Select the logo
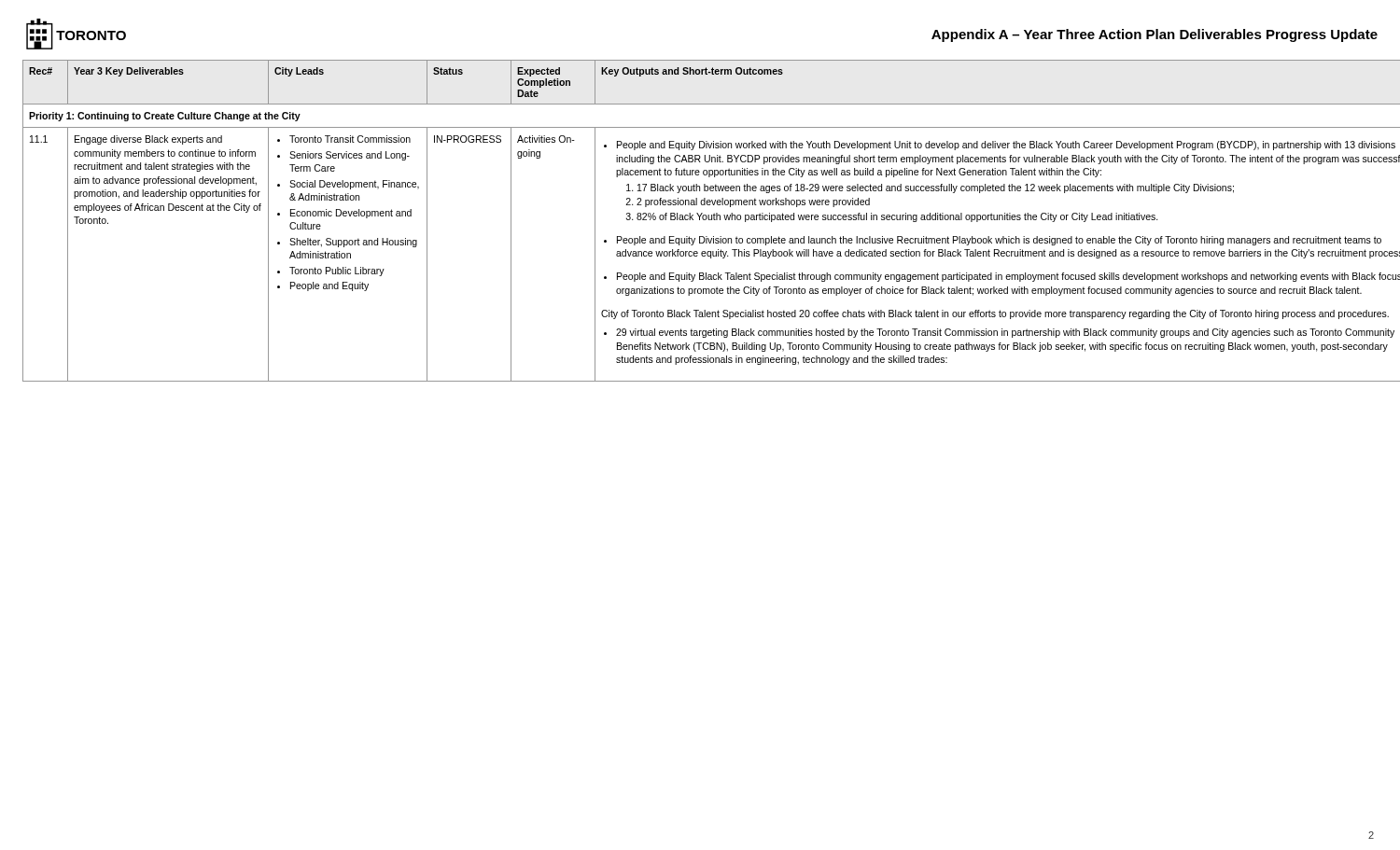1400x850 pixels. click(x=78, y=34)
